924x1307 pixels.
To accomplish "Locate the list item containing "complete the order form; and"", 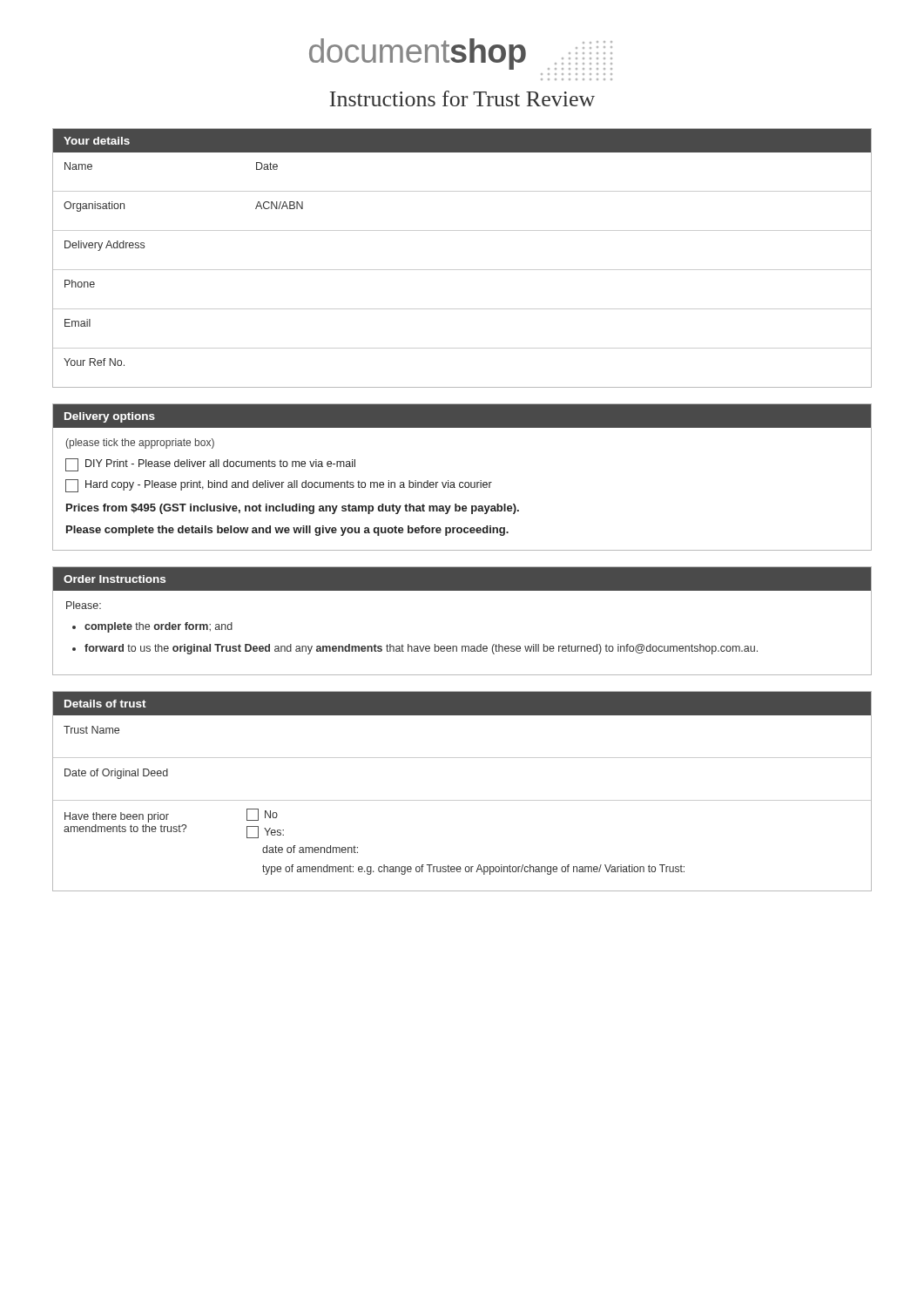I will pyautogui.click(x=159, y=626).
